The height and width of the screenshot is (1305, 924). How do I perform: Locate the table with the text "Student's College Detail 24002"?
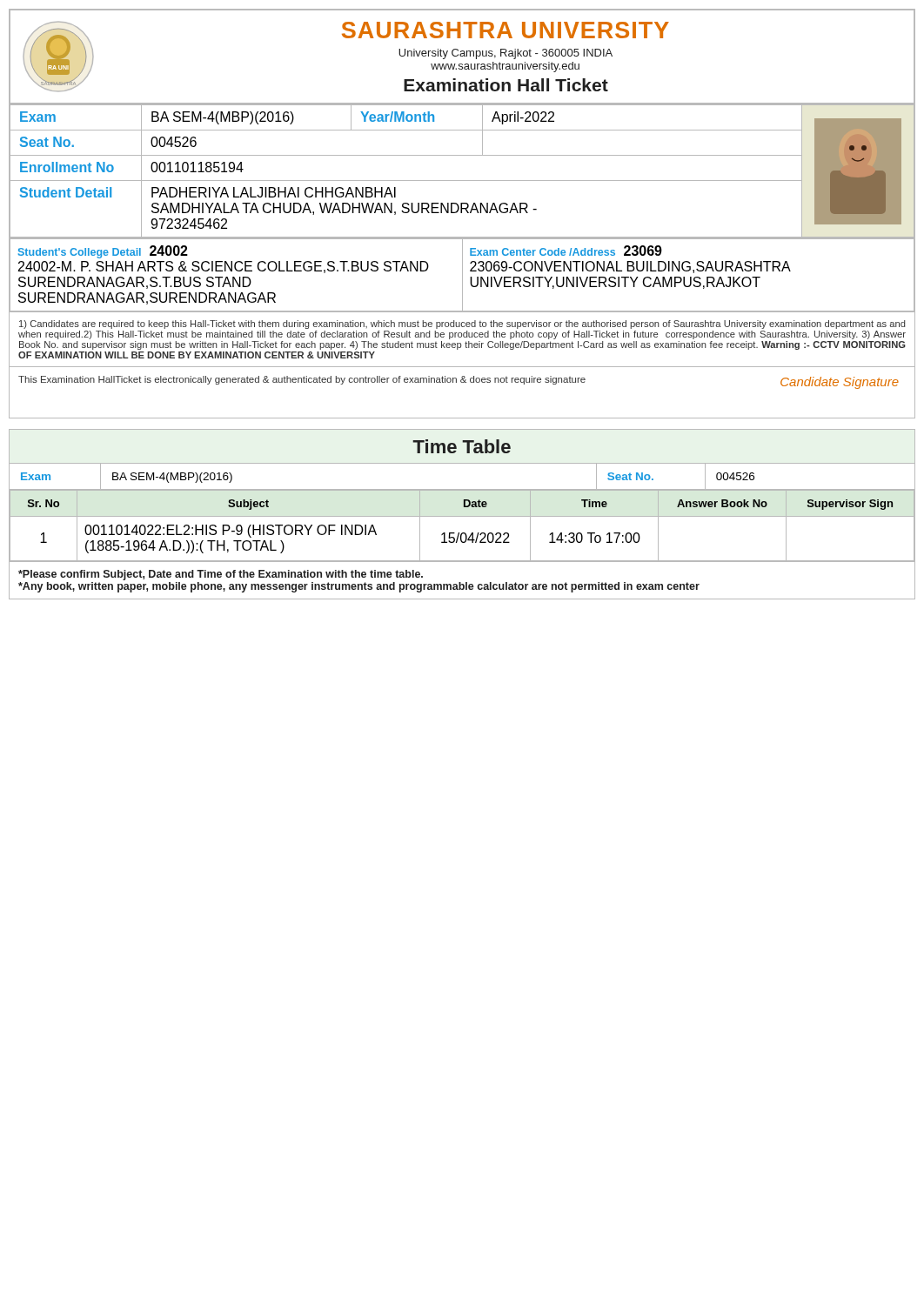click(x=462, y=275)
